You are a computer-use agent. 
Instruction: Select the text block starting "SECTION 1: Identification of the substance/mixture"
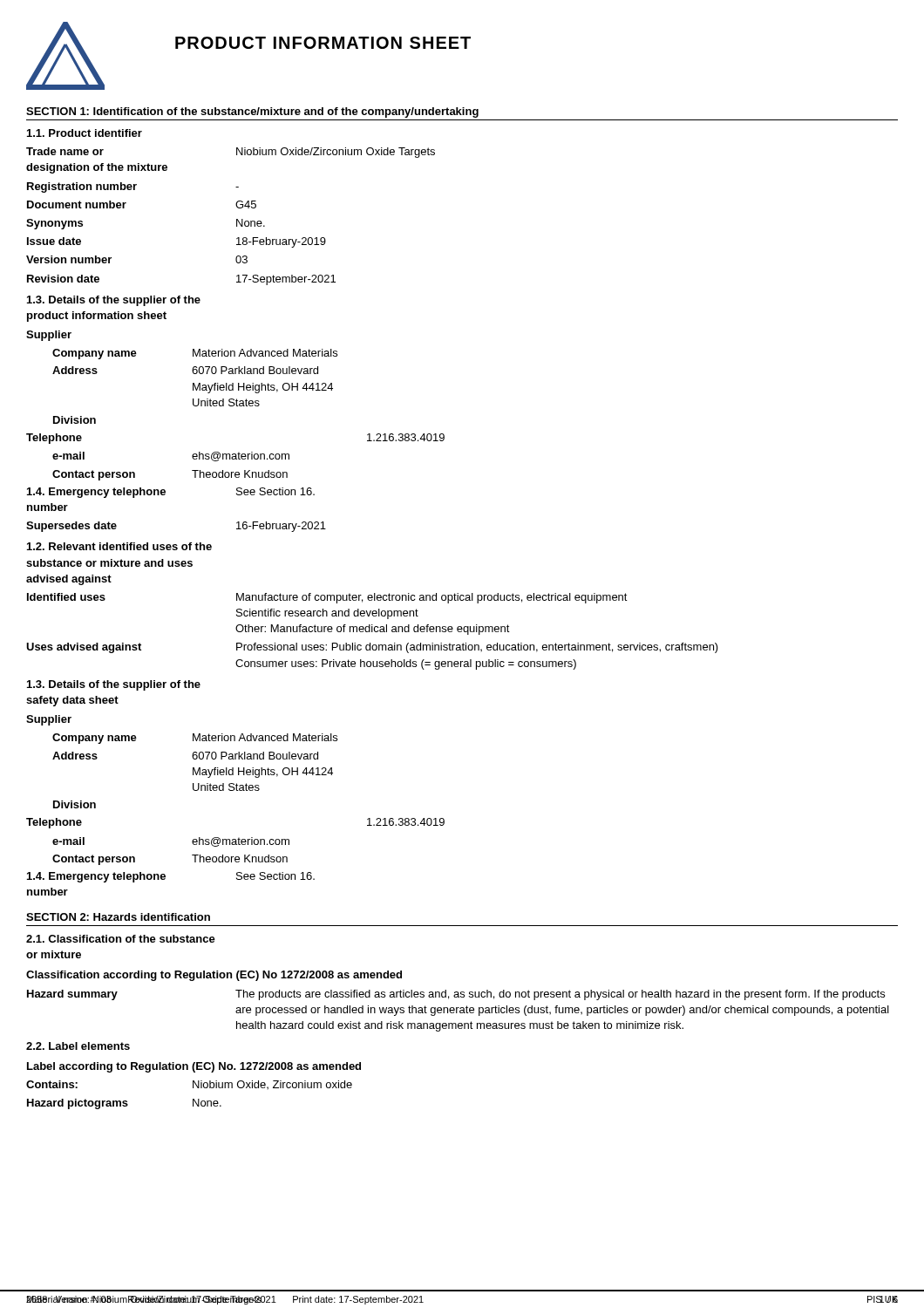click(x=252, y=111)
